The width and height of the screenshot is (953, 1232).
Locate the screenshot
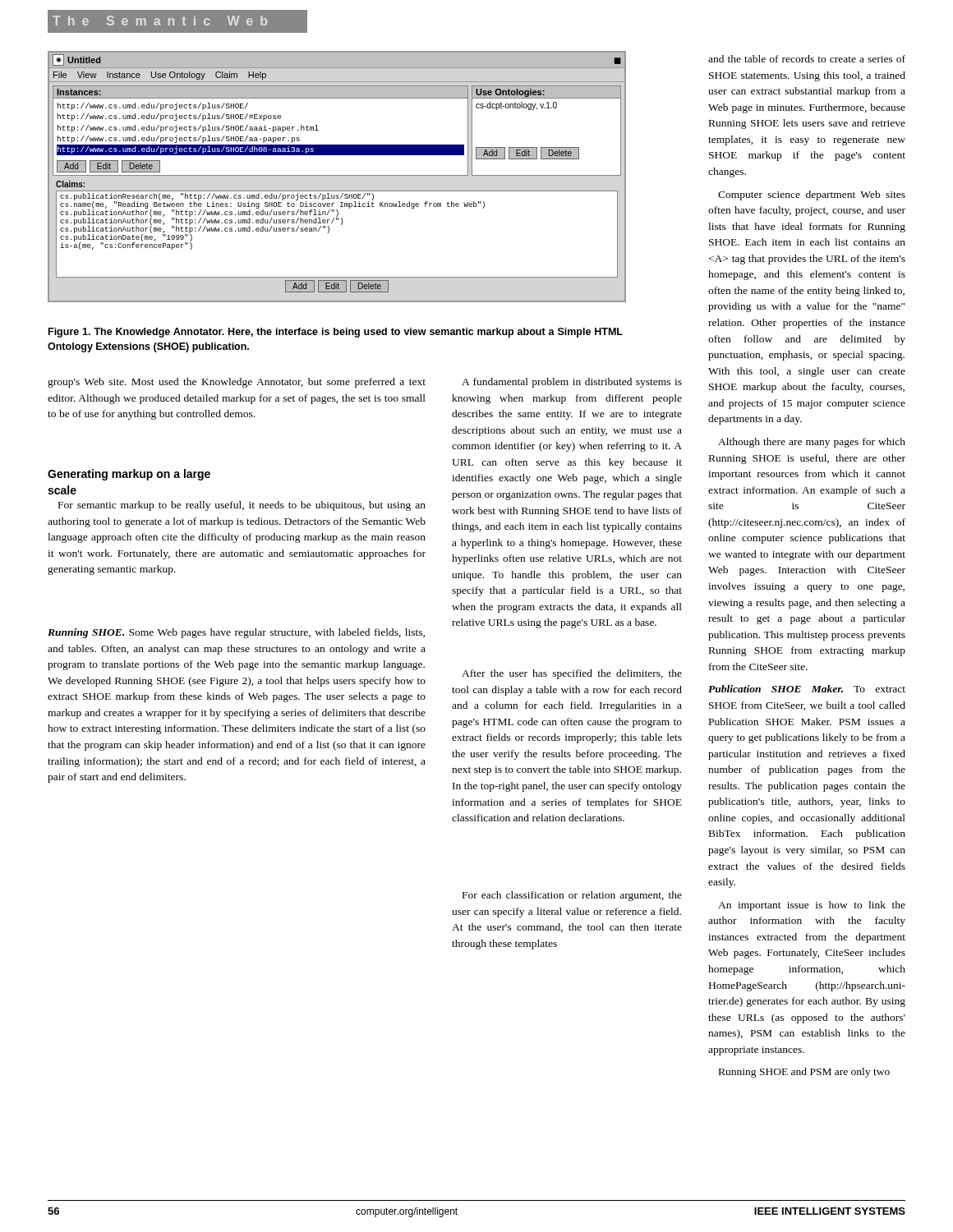click(x=335, y=177)
